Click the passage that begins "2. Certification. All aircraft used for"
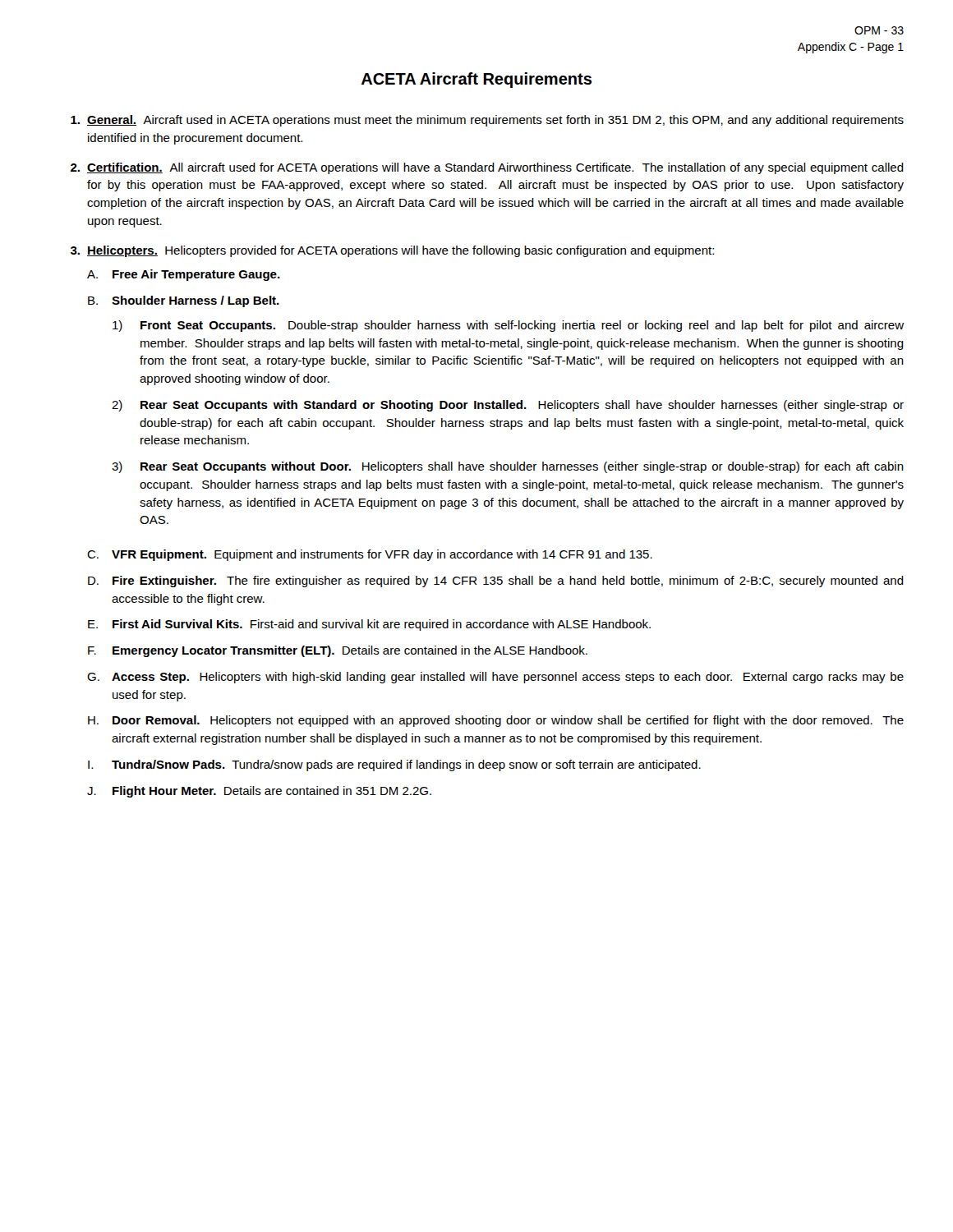The image size is (953, 1232). pyautogui.click(x=476, y=194)
